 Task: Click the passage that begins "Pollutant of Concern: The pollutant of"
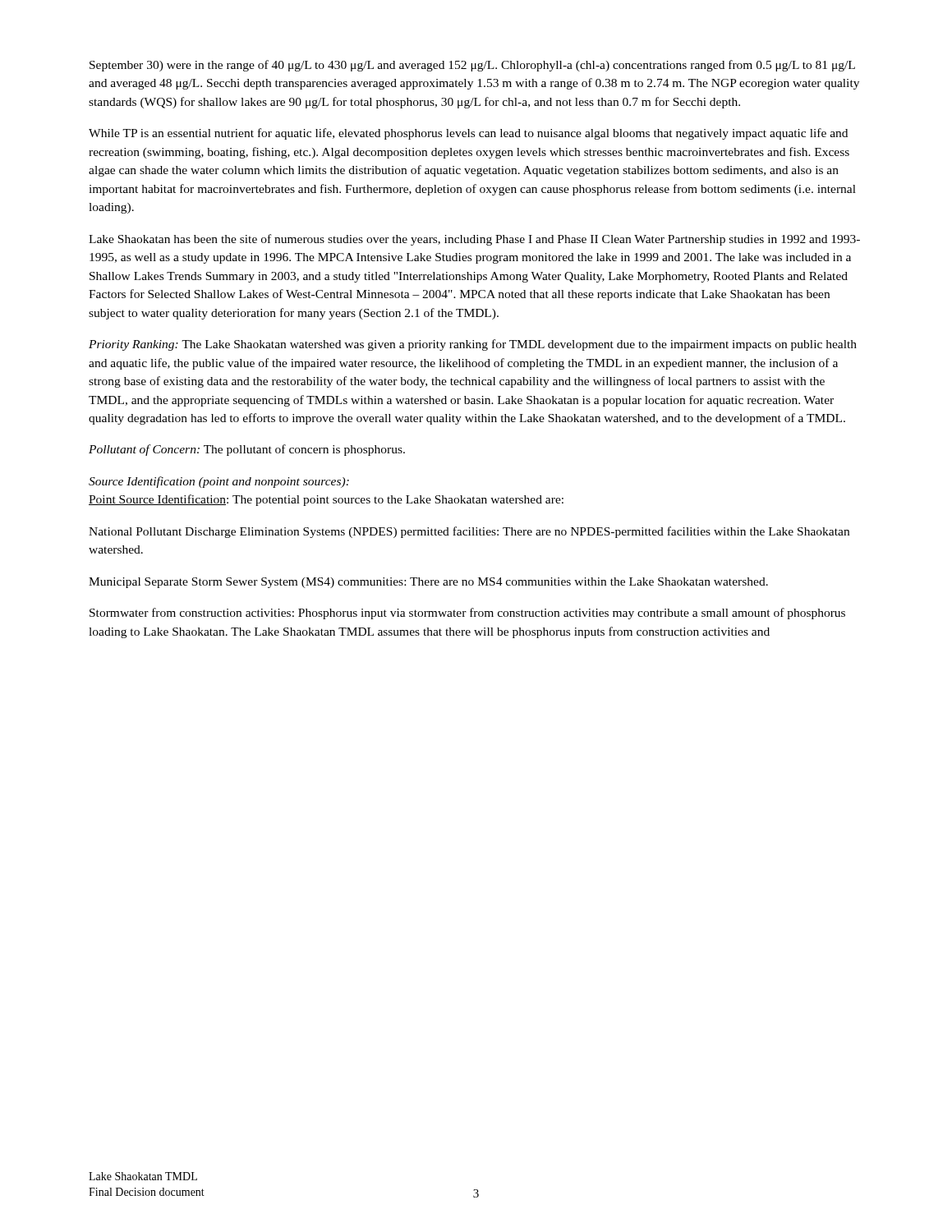[x=247, y=449]
